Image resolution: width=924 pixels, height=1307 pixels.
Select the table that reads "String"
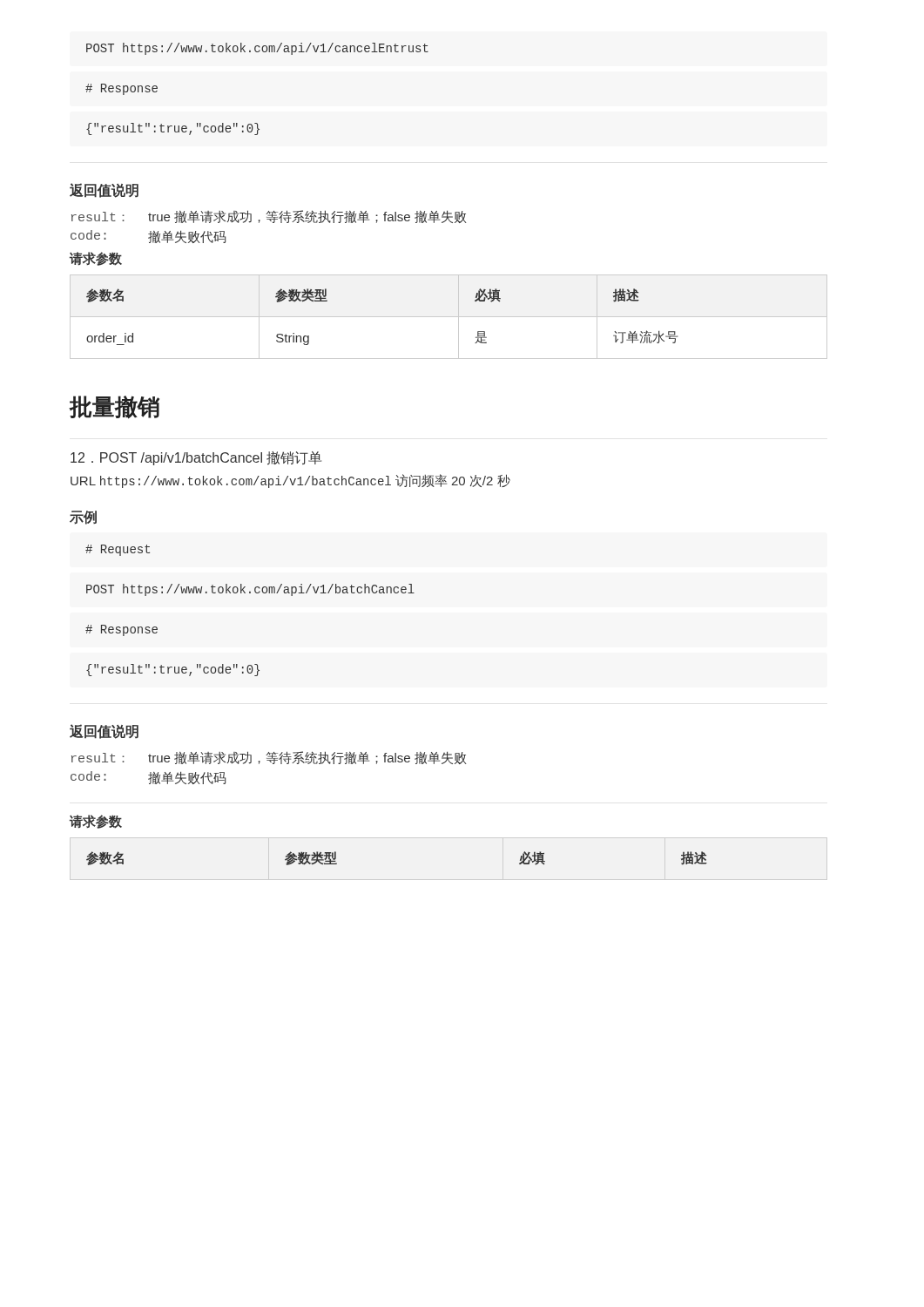[x=449, y=317]
